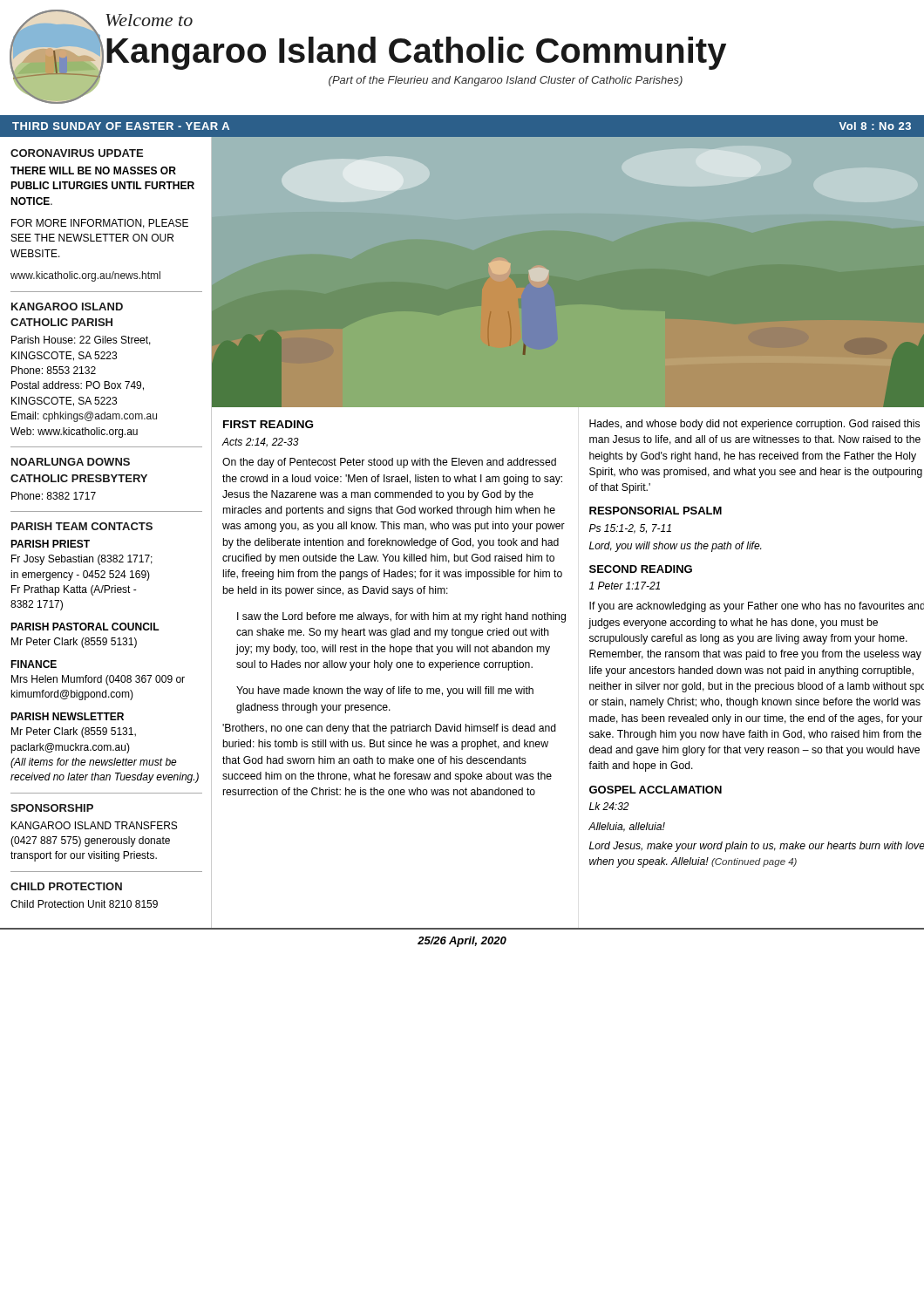Navigate to the passage starting "Phone: 8382 1717"

(53, 496)
